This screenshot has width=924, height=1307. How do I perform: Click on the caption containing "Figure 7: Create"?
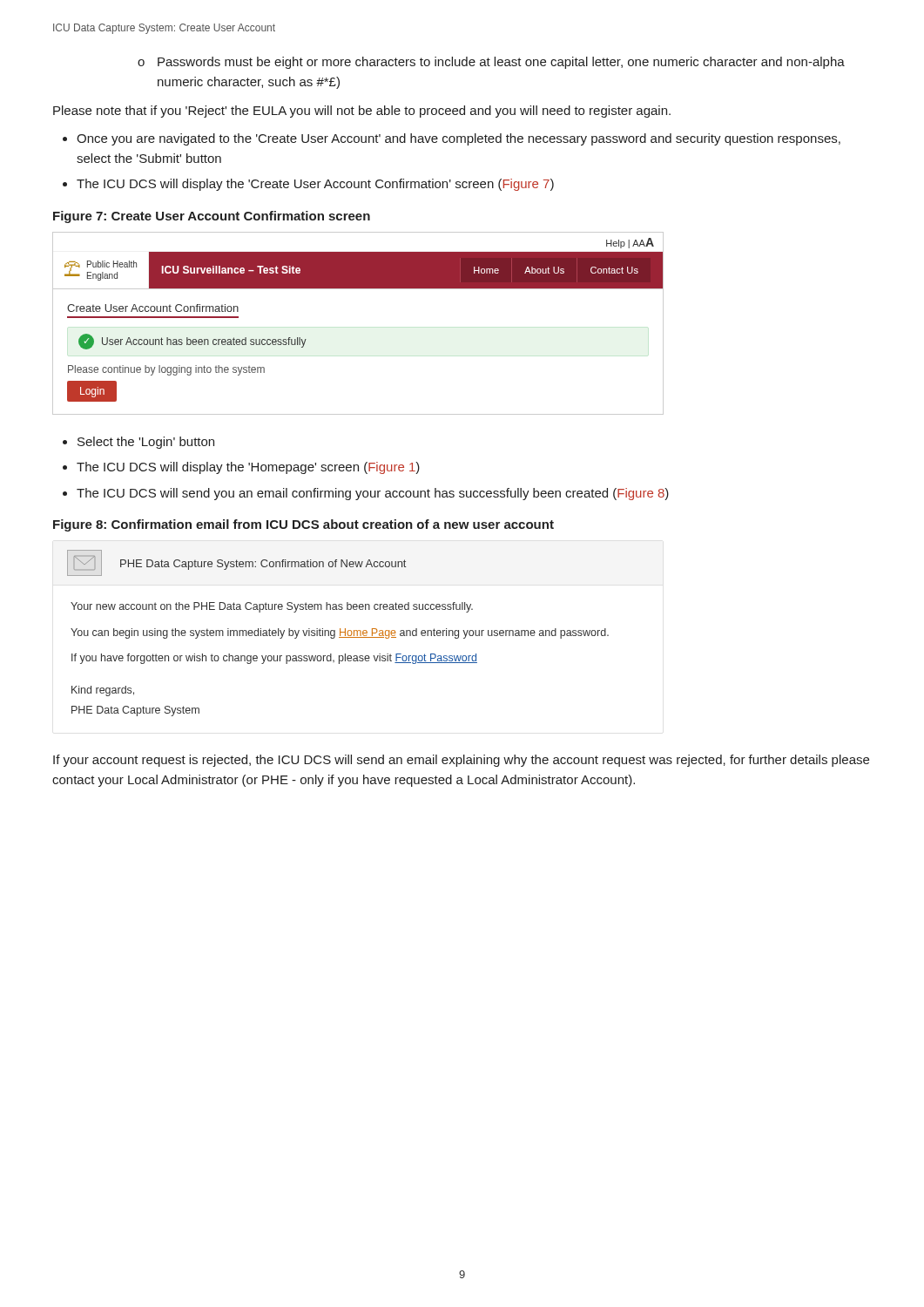point(211,215)
